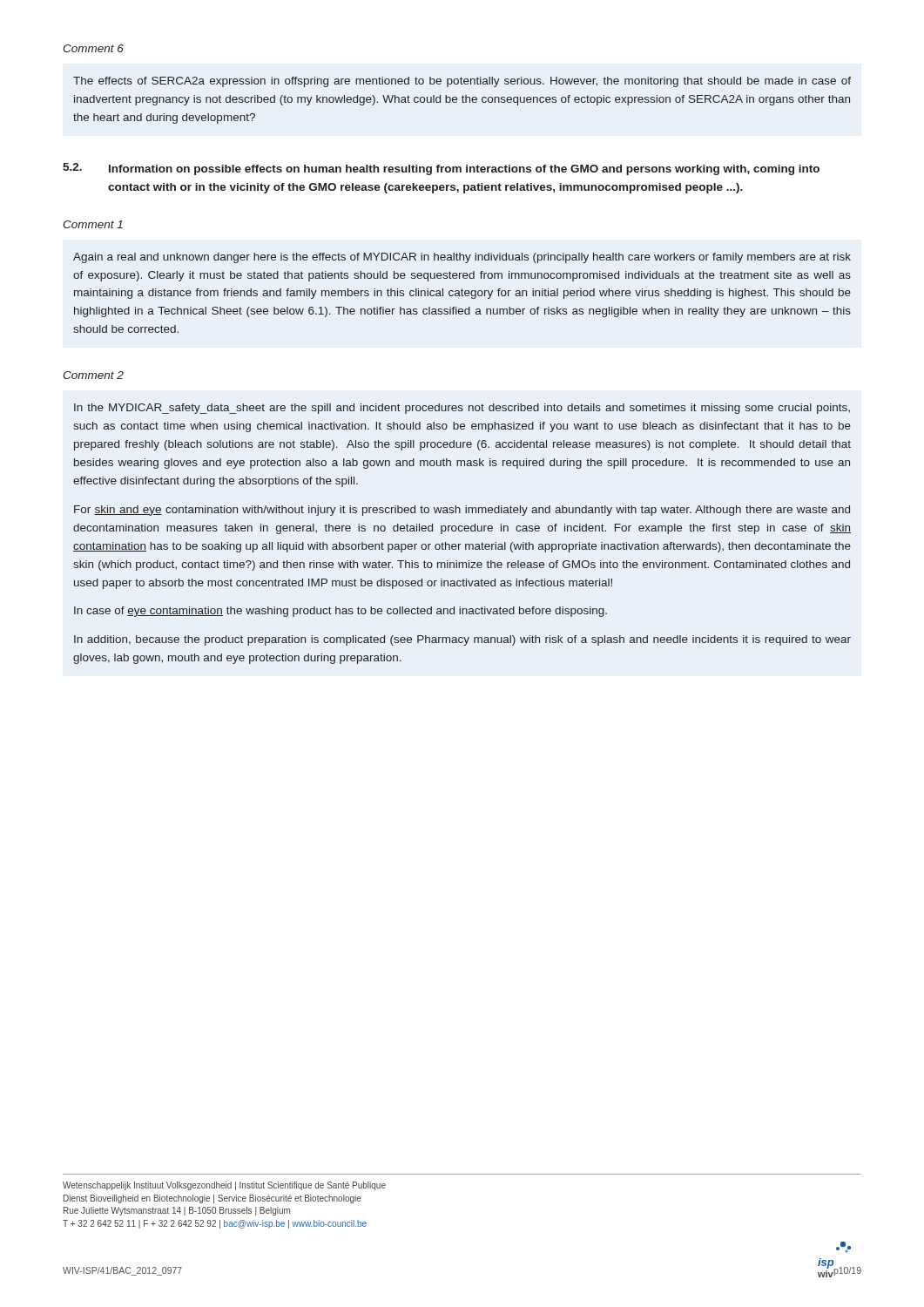924x1307 pixels.
Task: Navigate to the element starting "Comment 2"
Action: click(93, 375)
